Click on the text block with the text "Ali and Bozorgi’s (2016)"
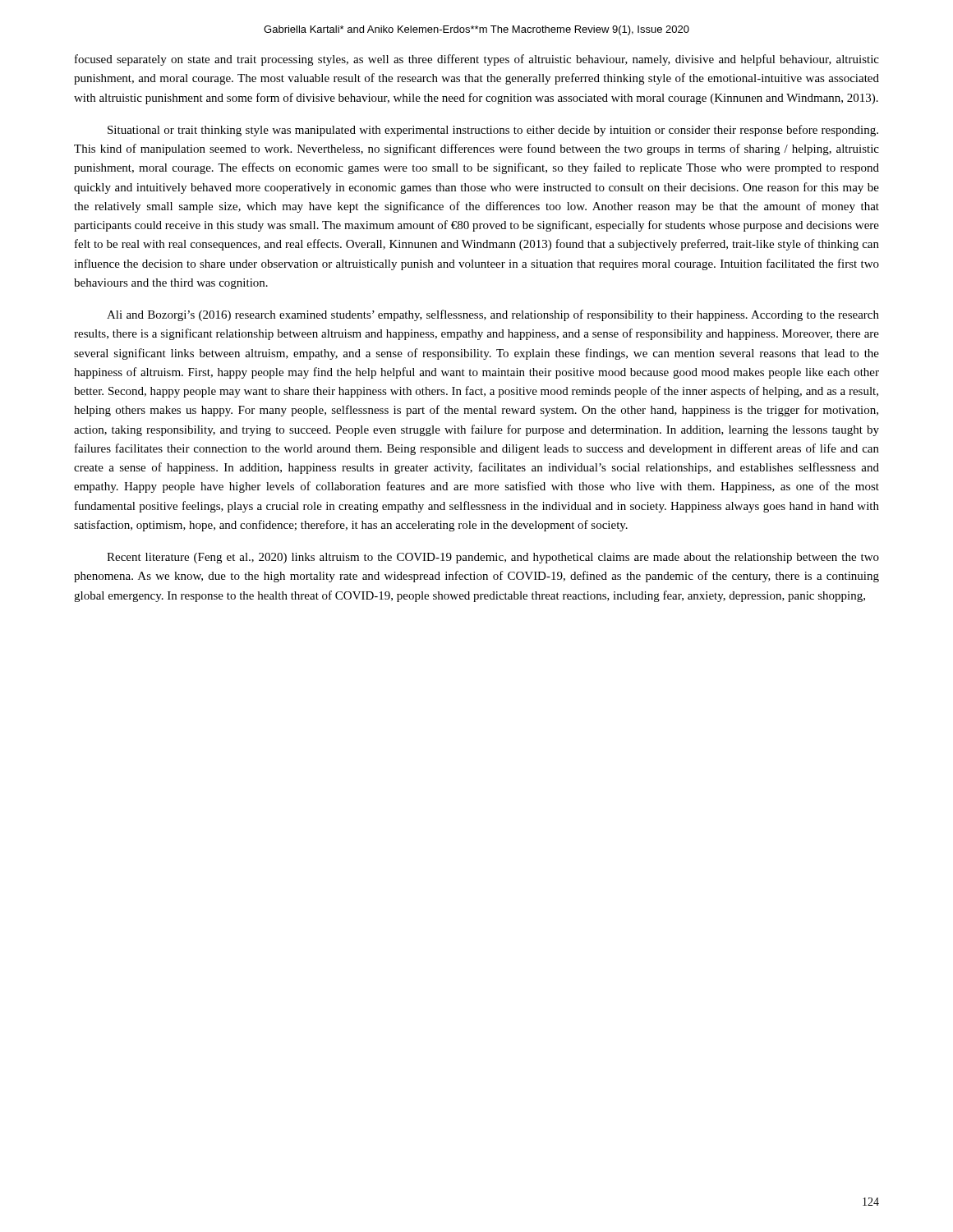Viewport: 953px width, 1232px height. coord(476,420)
